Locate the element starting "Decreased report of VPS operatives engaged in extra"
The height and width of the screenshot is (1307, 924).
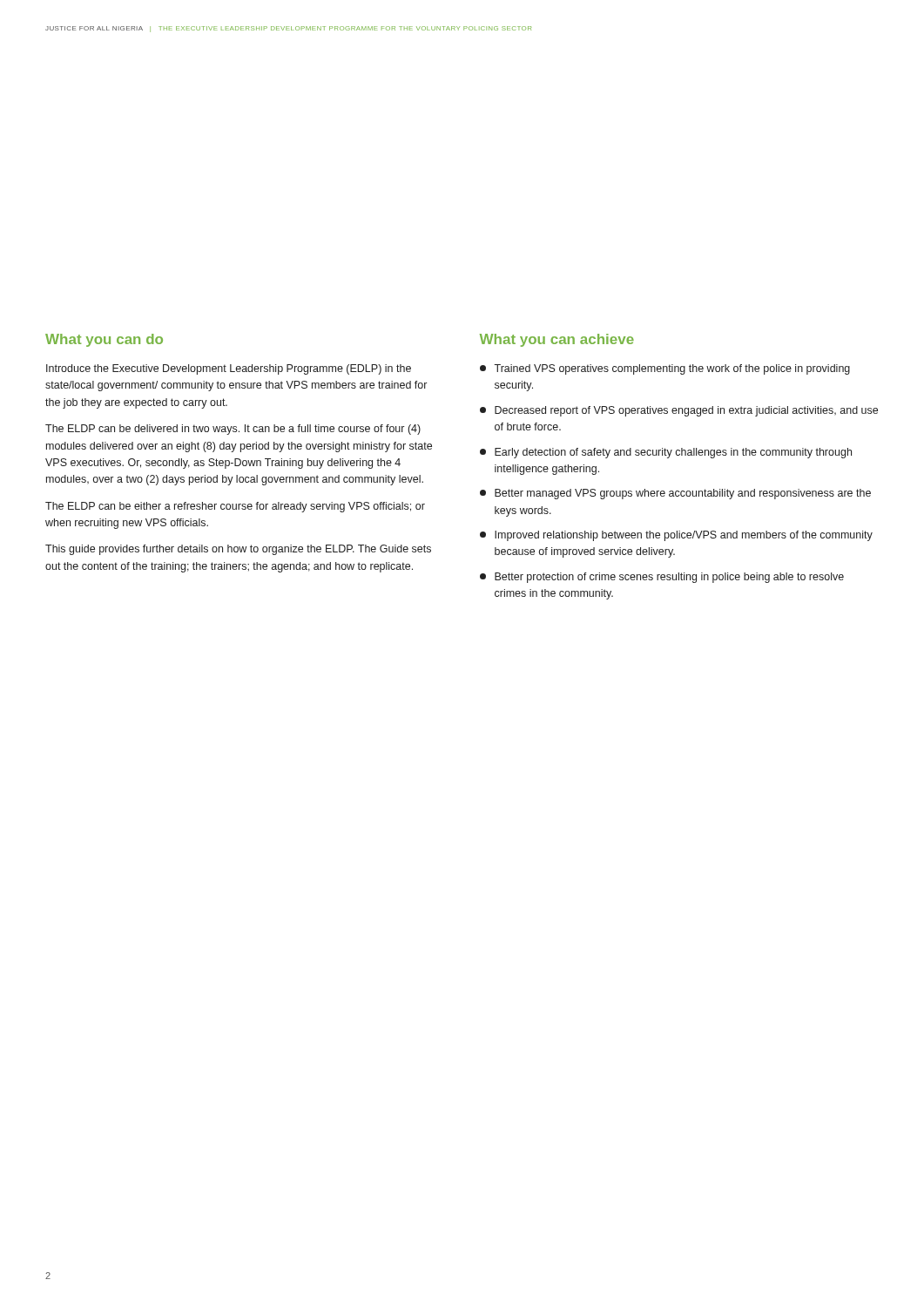[679, 419]
